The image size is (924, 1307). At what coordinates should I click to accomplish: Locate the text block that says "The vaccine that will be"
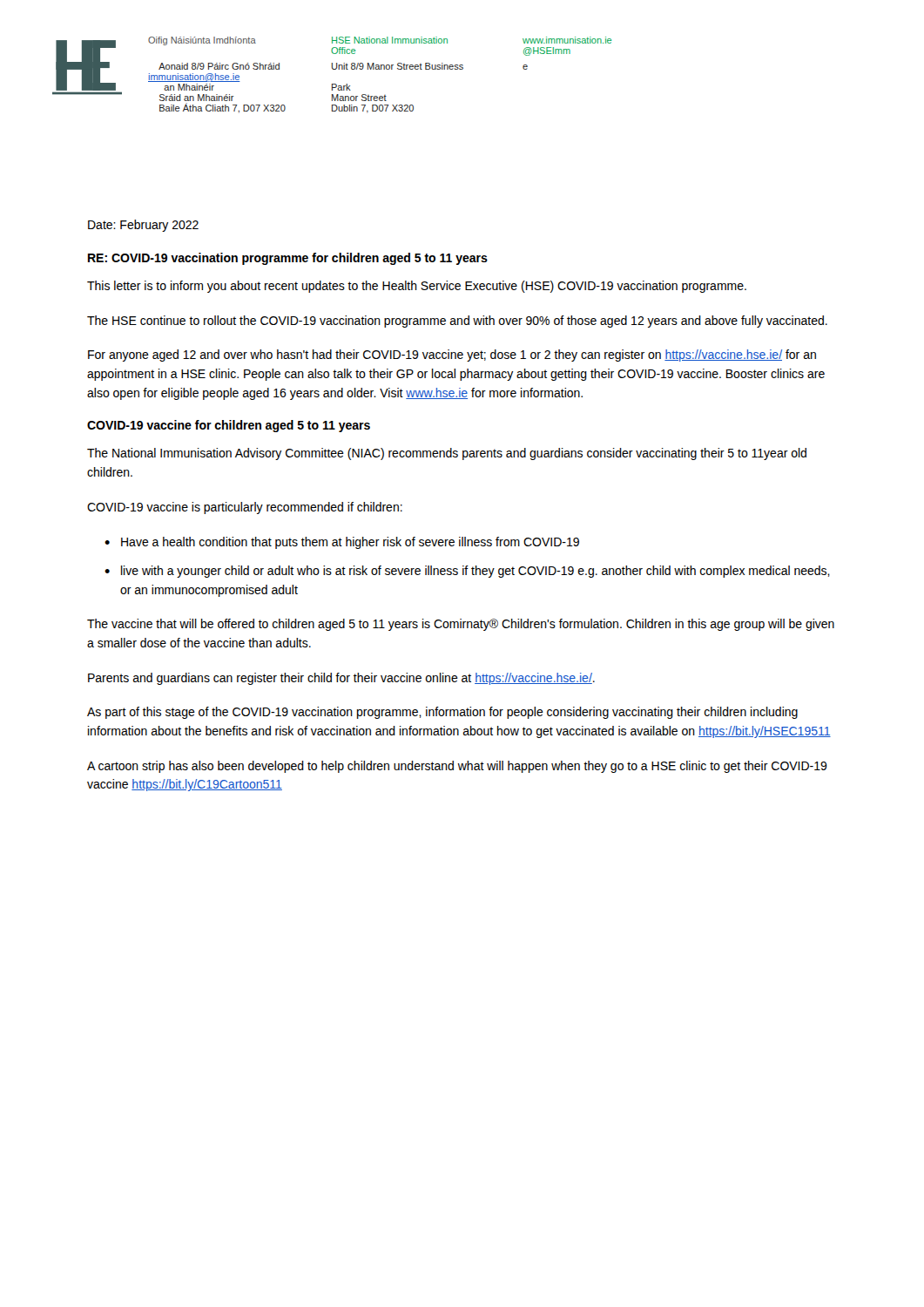461,634
